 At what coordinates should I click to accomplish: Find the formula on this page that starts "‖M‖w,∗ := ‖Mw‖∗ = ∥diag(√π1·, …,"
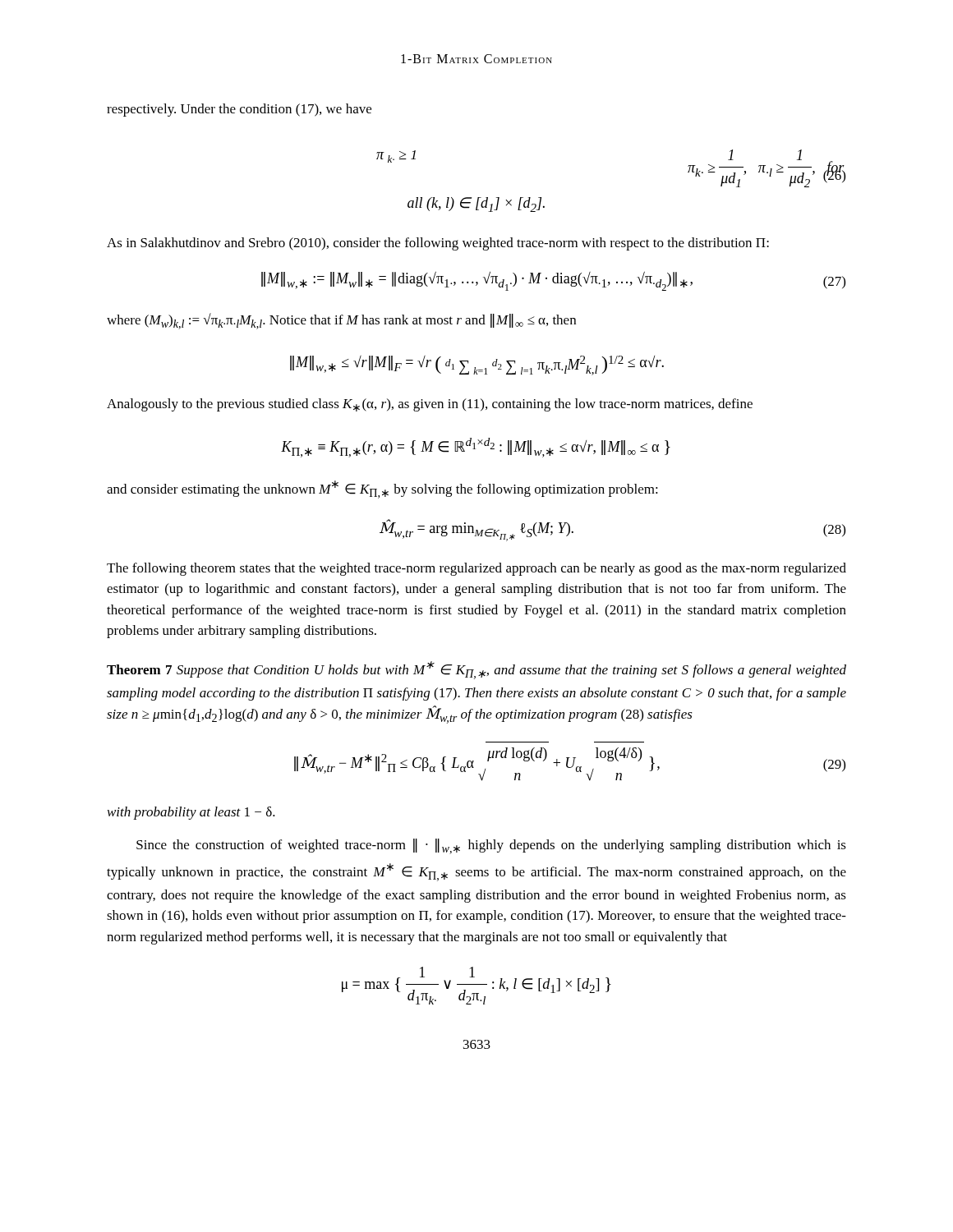(x=553, y=282)
